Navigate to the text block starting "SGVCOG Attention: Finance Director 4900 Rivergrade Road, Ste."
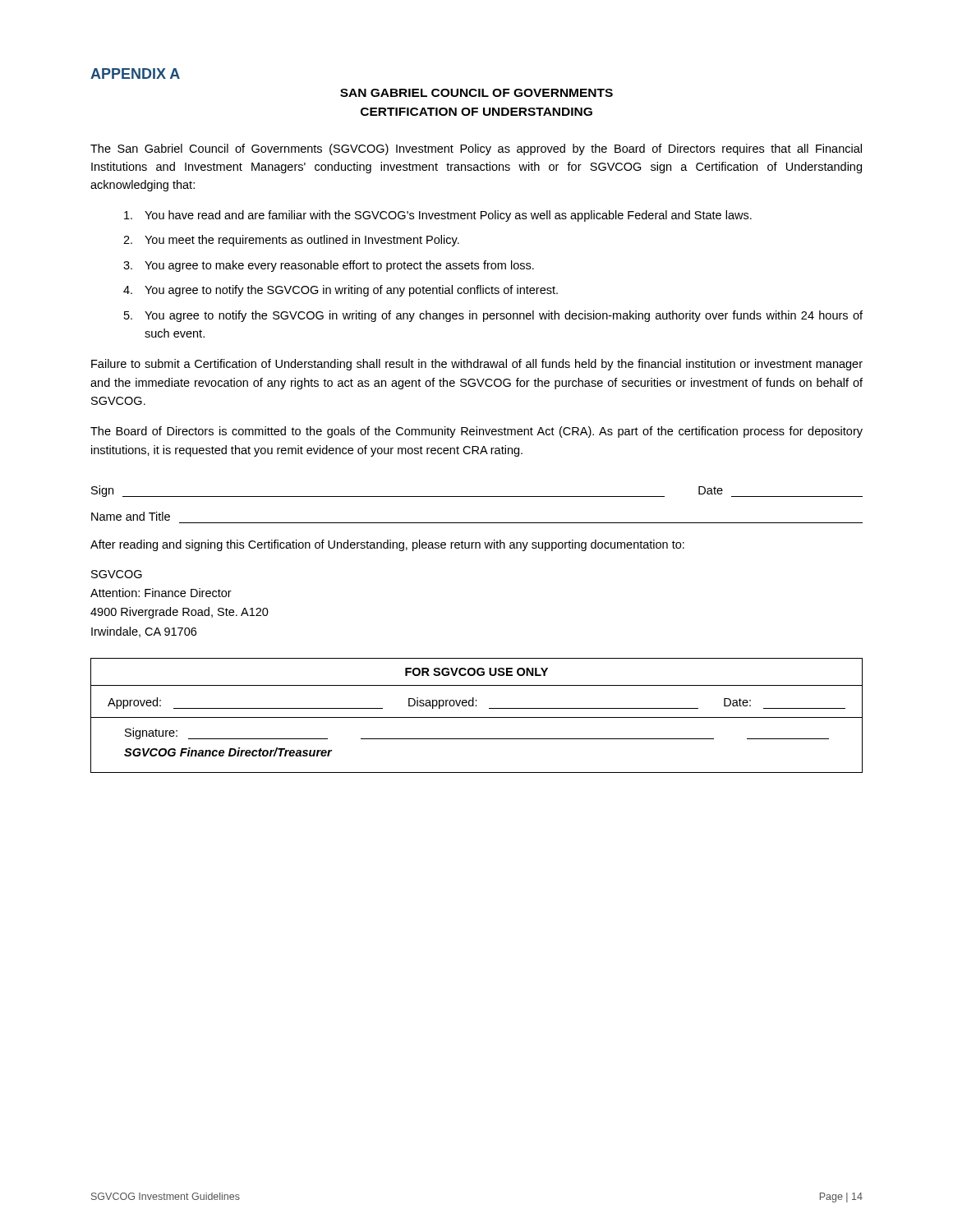Screen dimensions: 1232x953 (117, 574)
